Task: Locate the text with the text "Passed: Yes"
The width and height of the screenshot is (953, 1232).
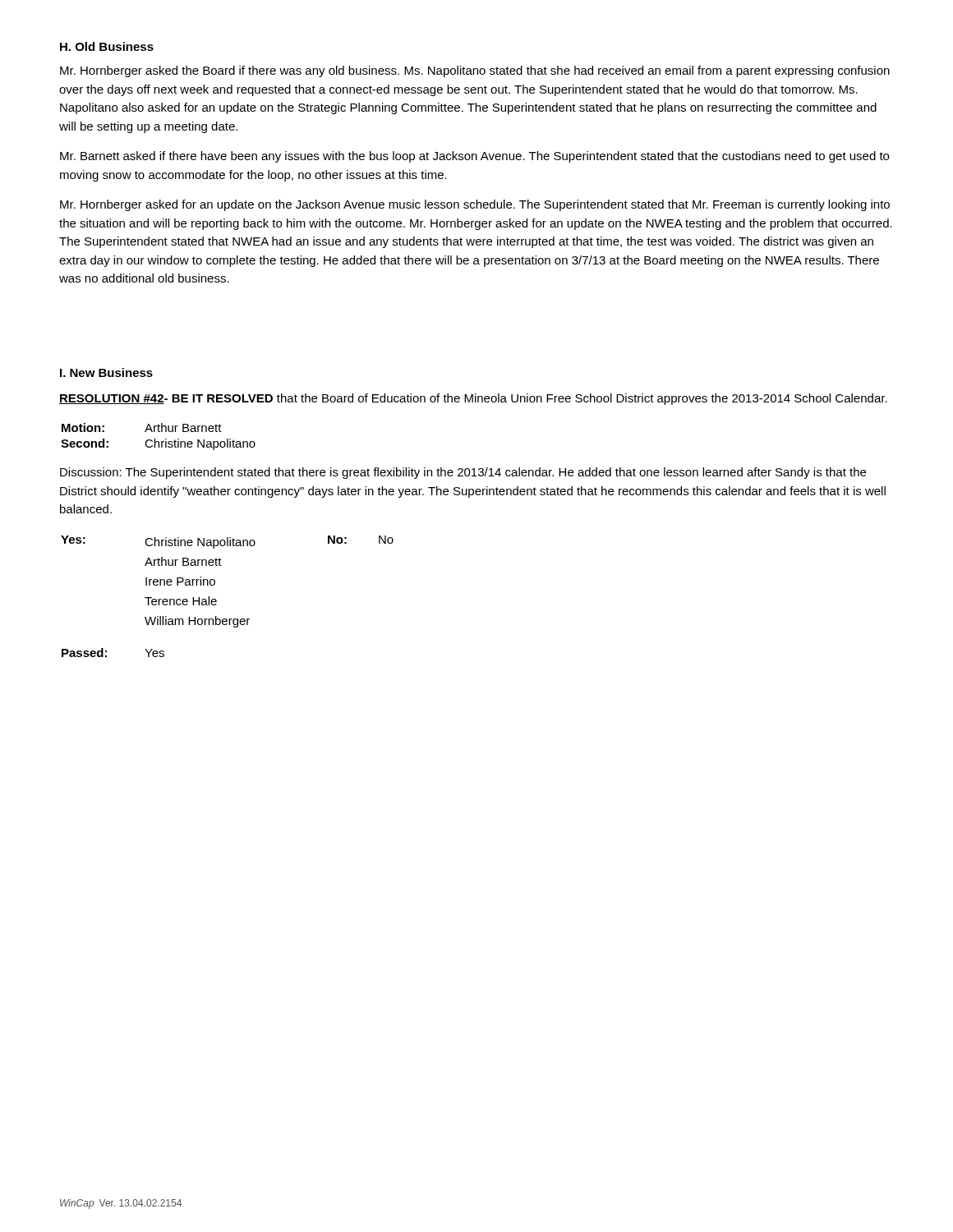Action: (x=113, y=652)
